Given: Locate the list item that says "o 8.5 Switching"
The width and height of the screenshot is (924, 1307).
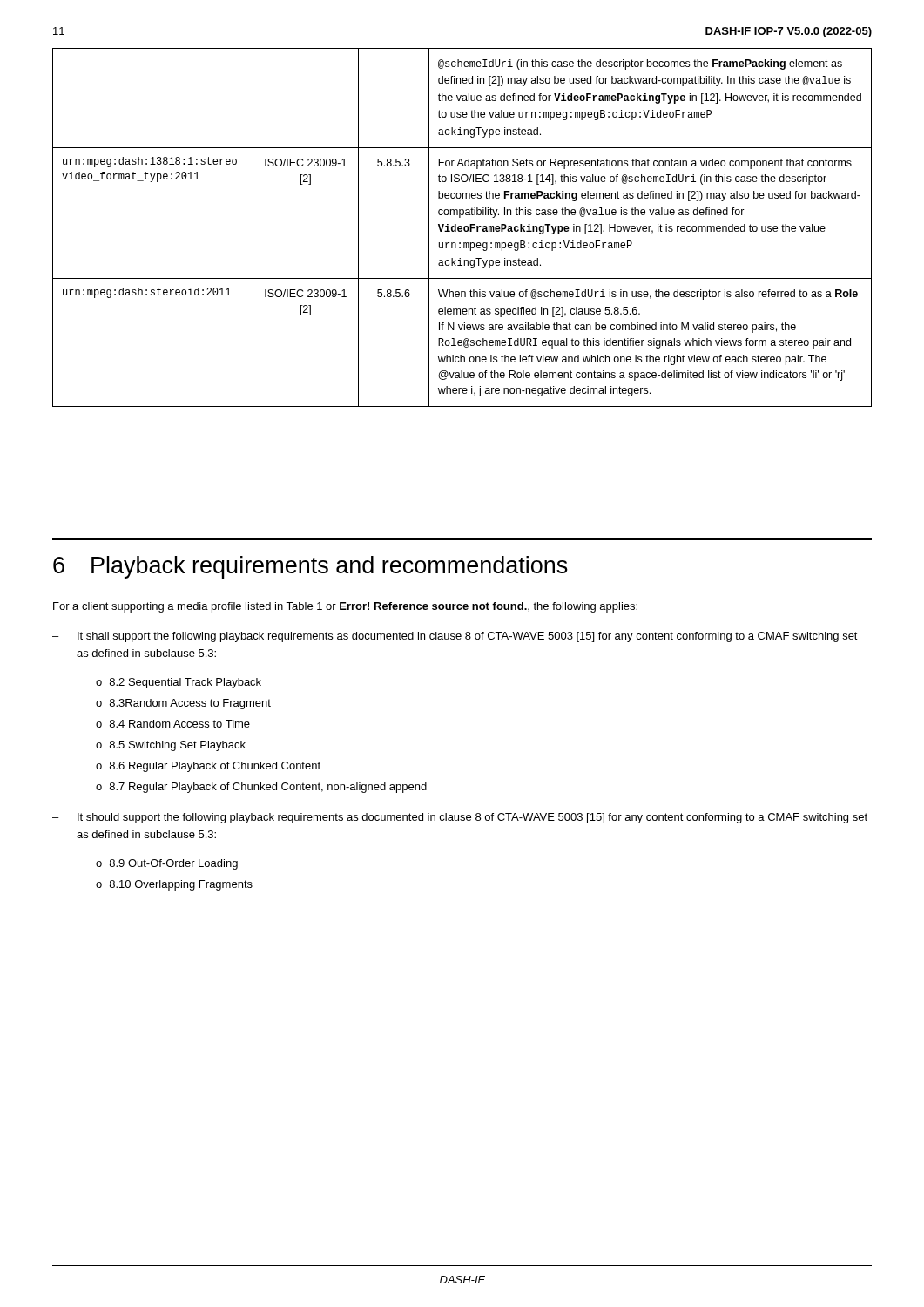Looking at the screenshot, I should (x=171, y=745).
